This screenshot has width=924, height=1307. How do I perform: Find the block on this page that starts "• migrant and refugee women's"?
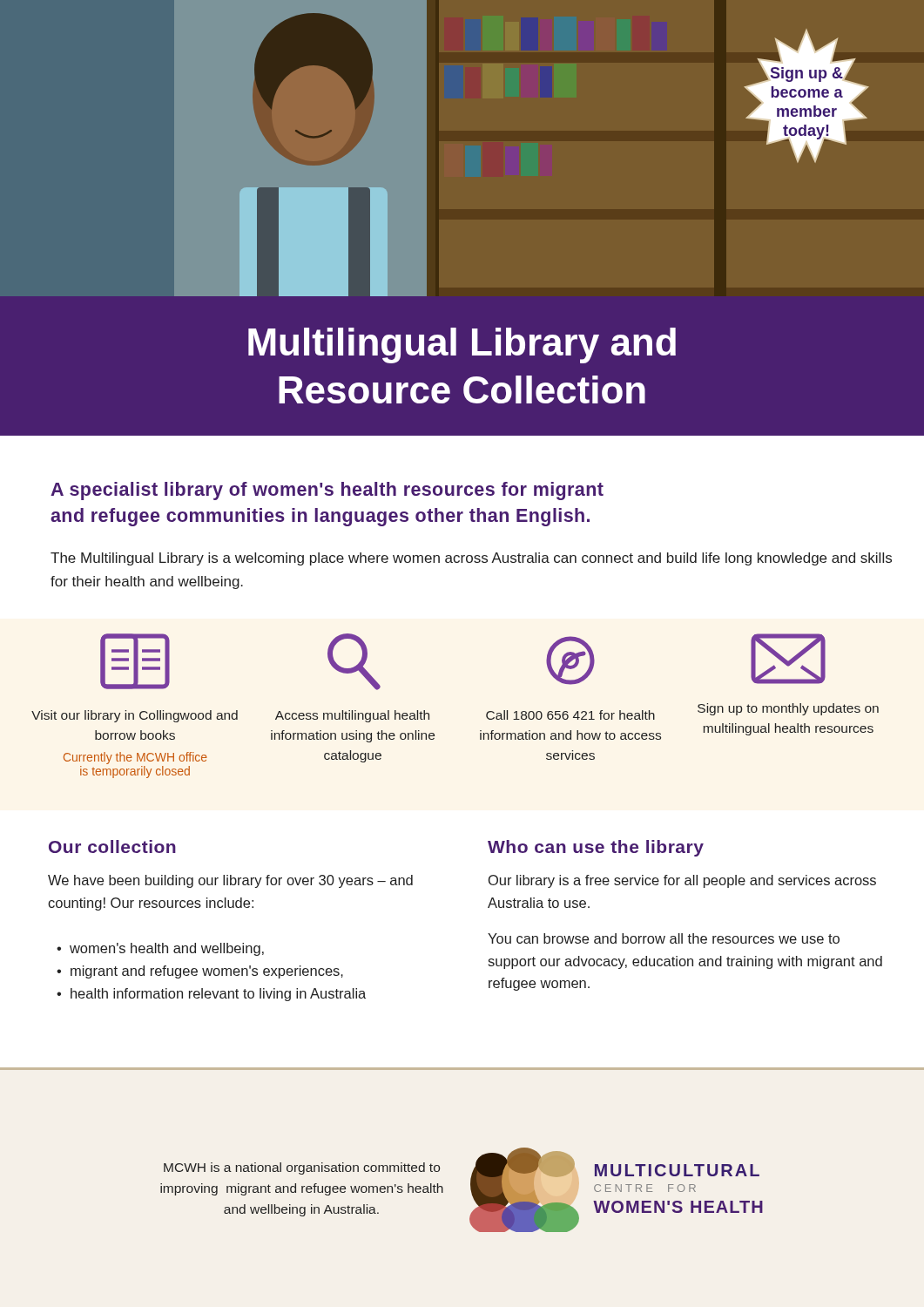pos(200,971)
